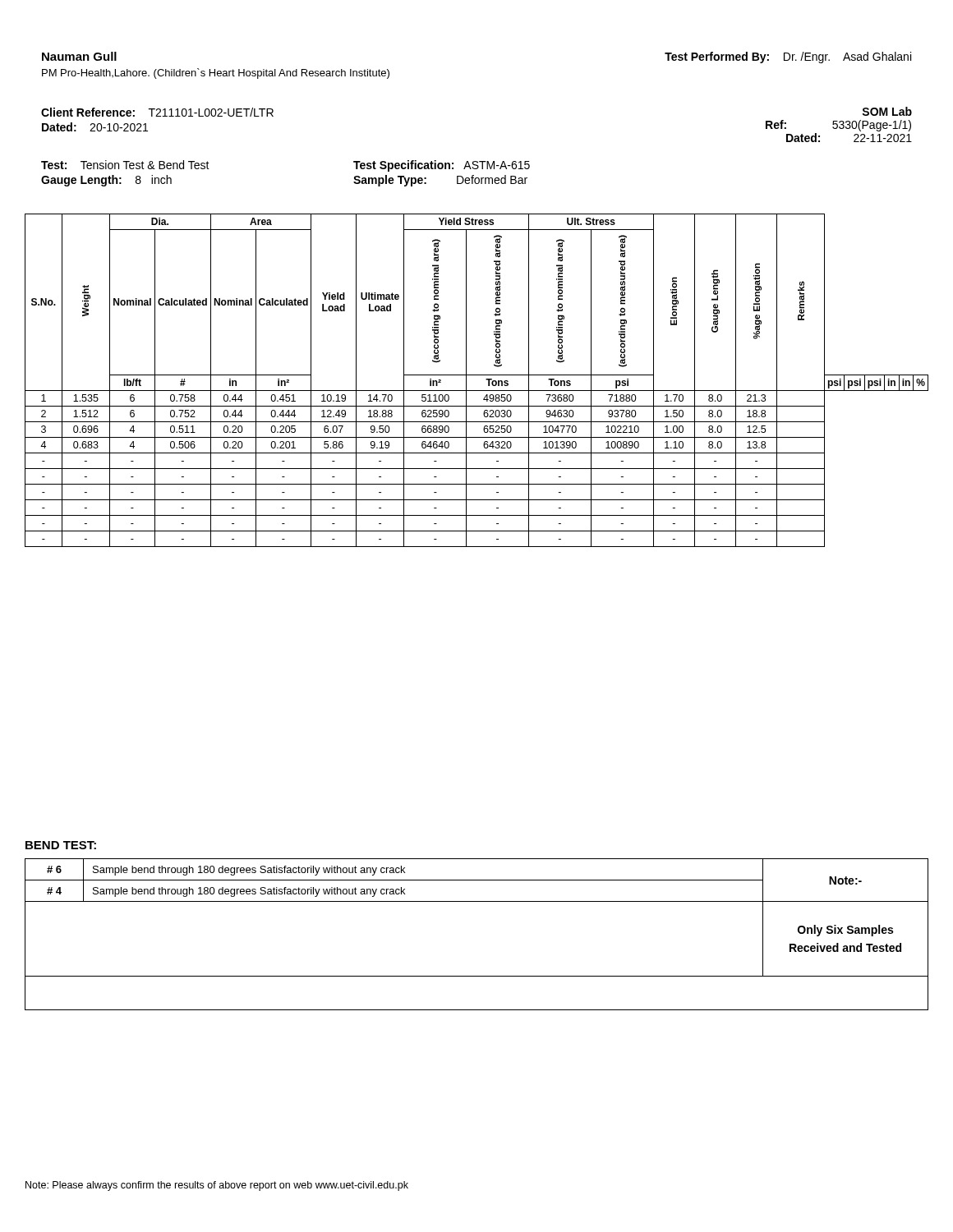This screenshot has height=1232, width=953.
Task: Navigate to the element starting "Test Performed By:"
Action: point(788,57)
